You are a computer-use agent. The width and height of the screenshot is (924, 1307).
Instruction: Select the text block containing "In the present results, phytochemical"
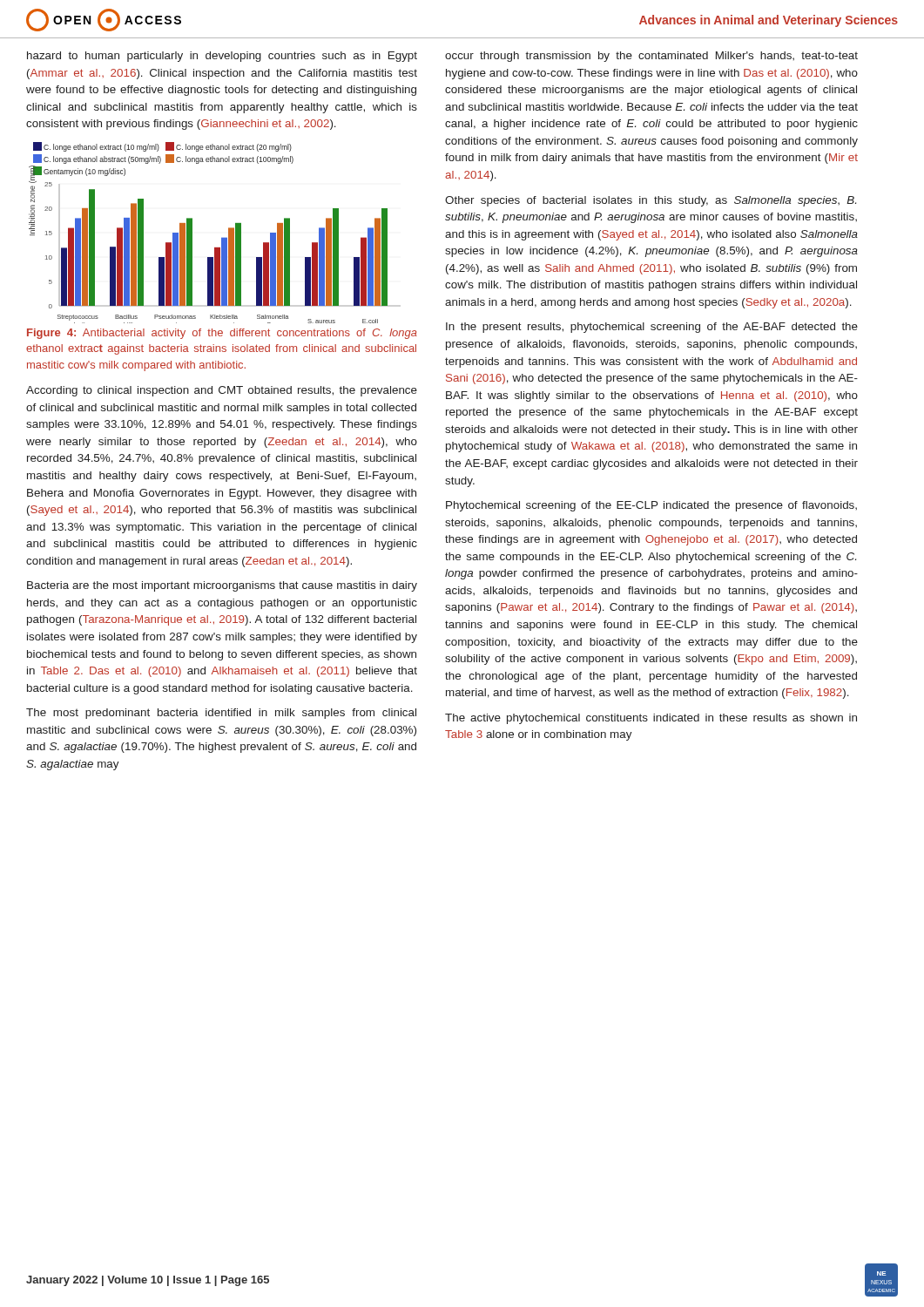point(651,403)
